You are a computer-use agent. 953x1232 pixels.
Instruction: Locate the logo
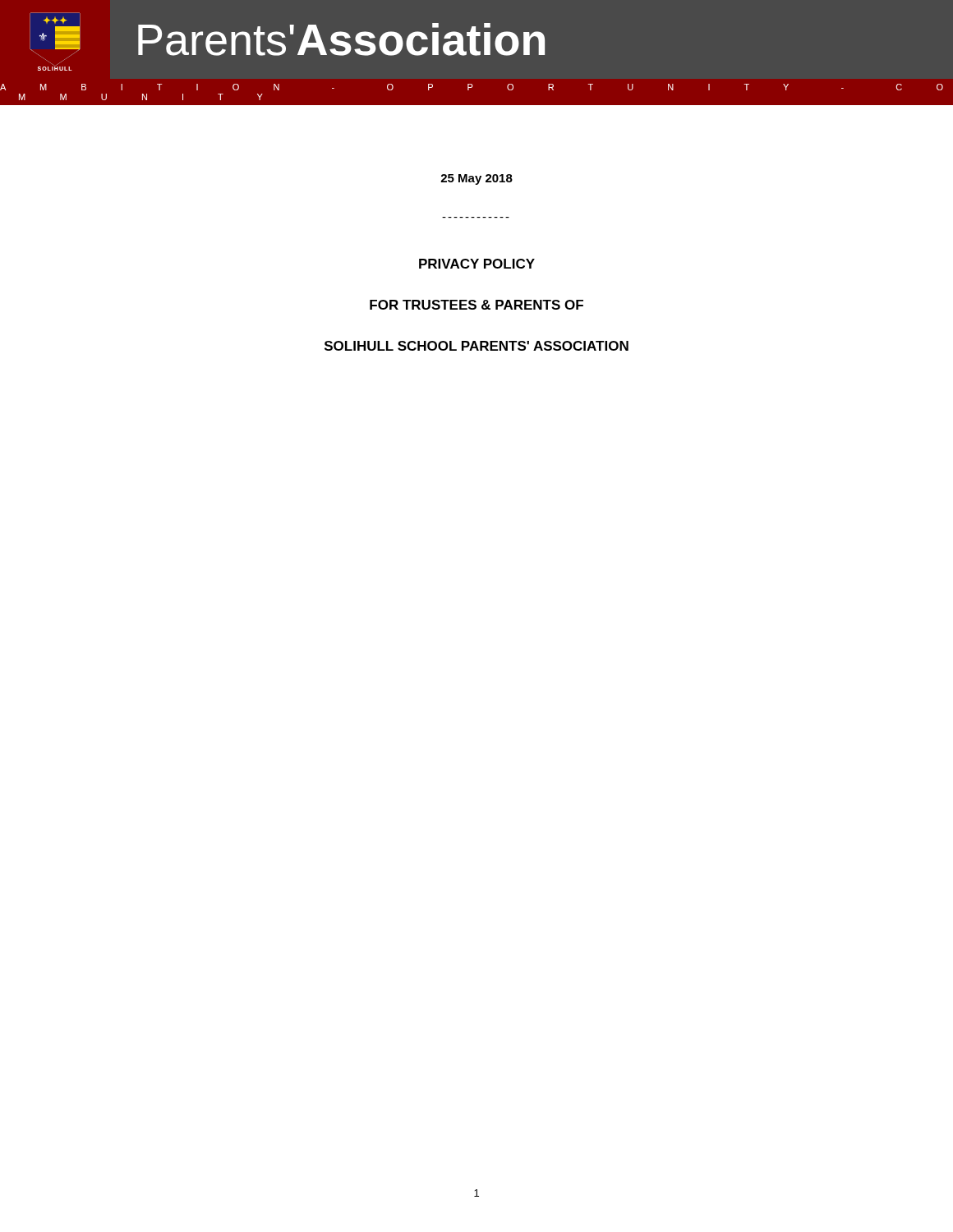tap(476, 53)
